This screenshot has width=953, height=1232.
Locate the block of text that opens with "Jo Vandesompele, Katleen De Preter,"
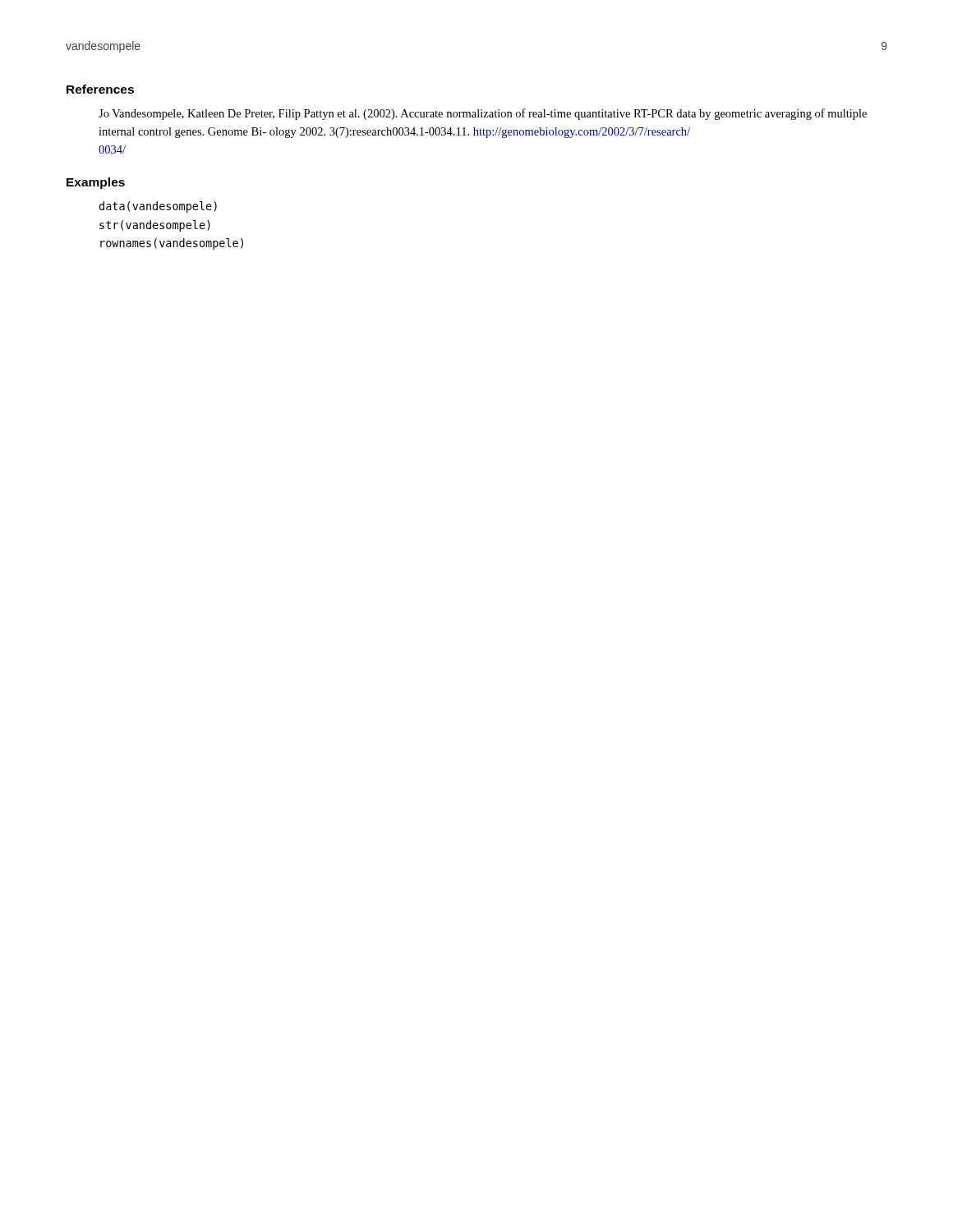(x=483, y=131)
